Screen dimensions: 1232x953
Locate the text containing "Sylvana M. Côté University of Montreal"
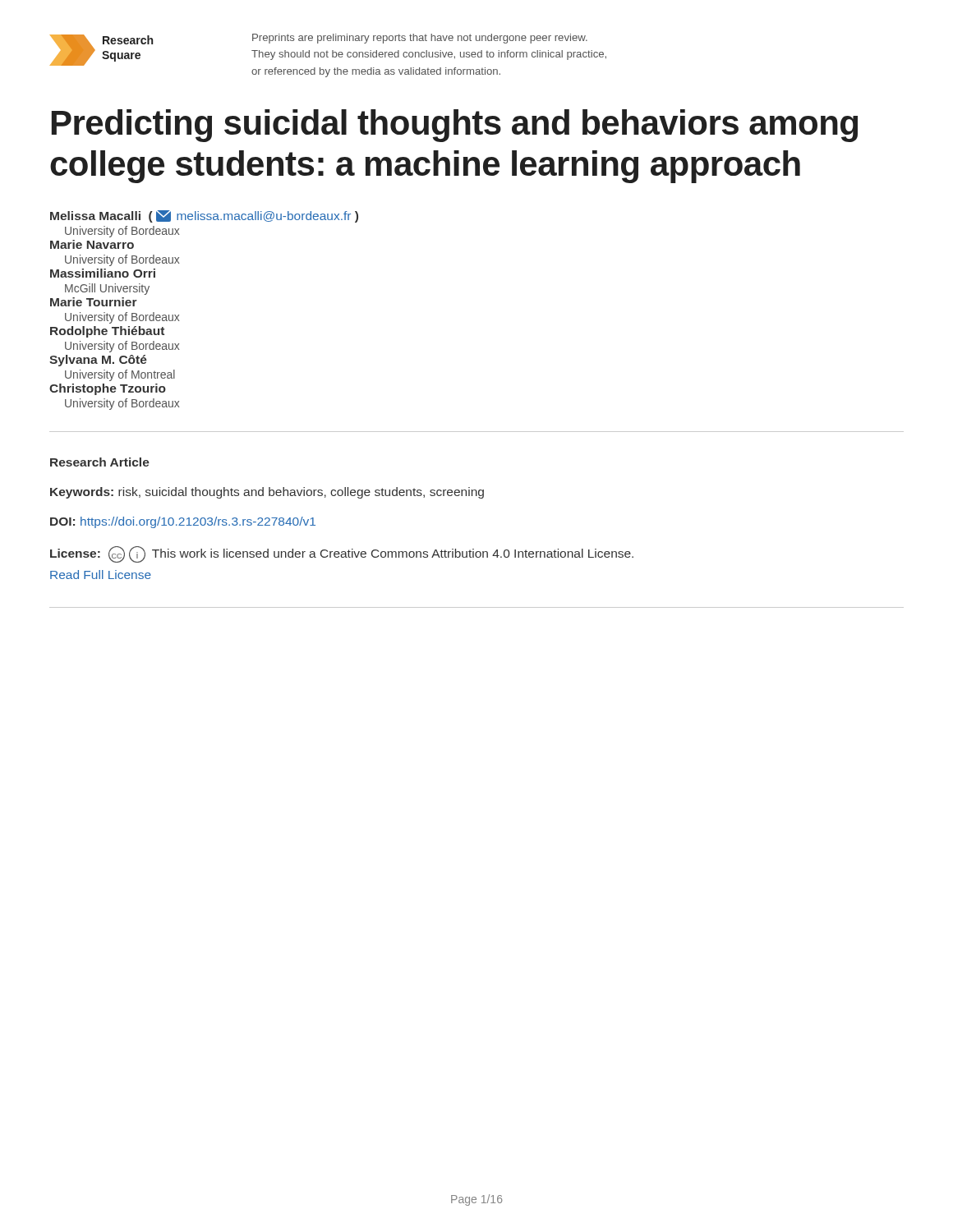click(x=98, y=361)
